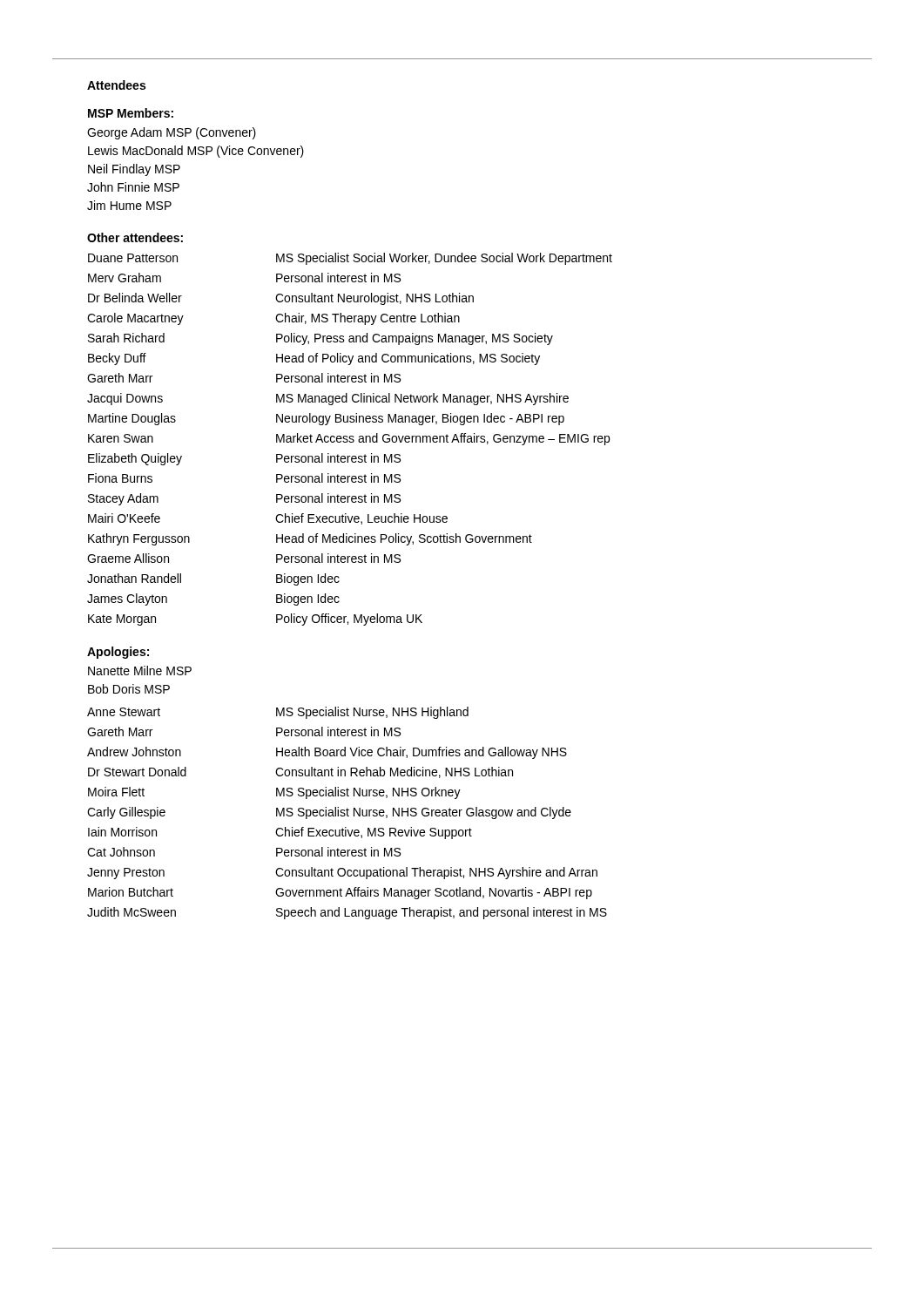Navigate to the element starting "Other attendees:"
924x1307 pixels.
tap(136, 238)
